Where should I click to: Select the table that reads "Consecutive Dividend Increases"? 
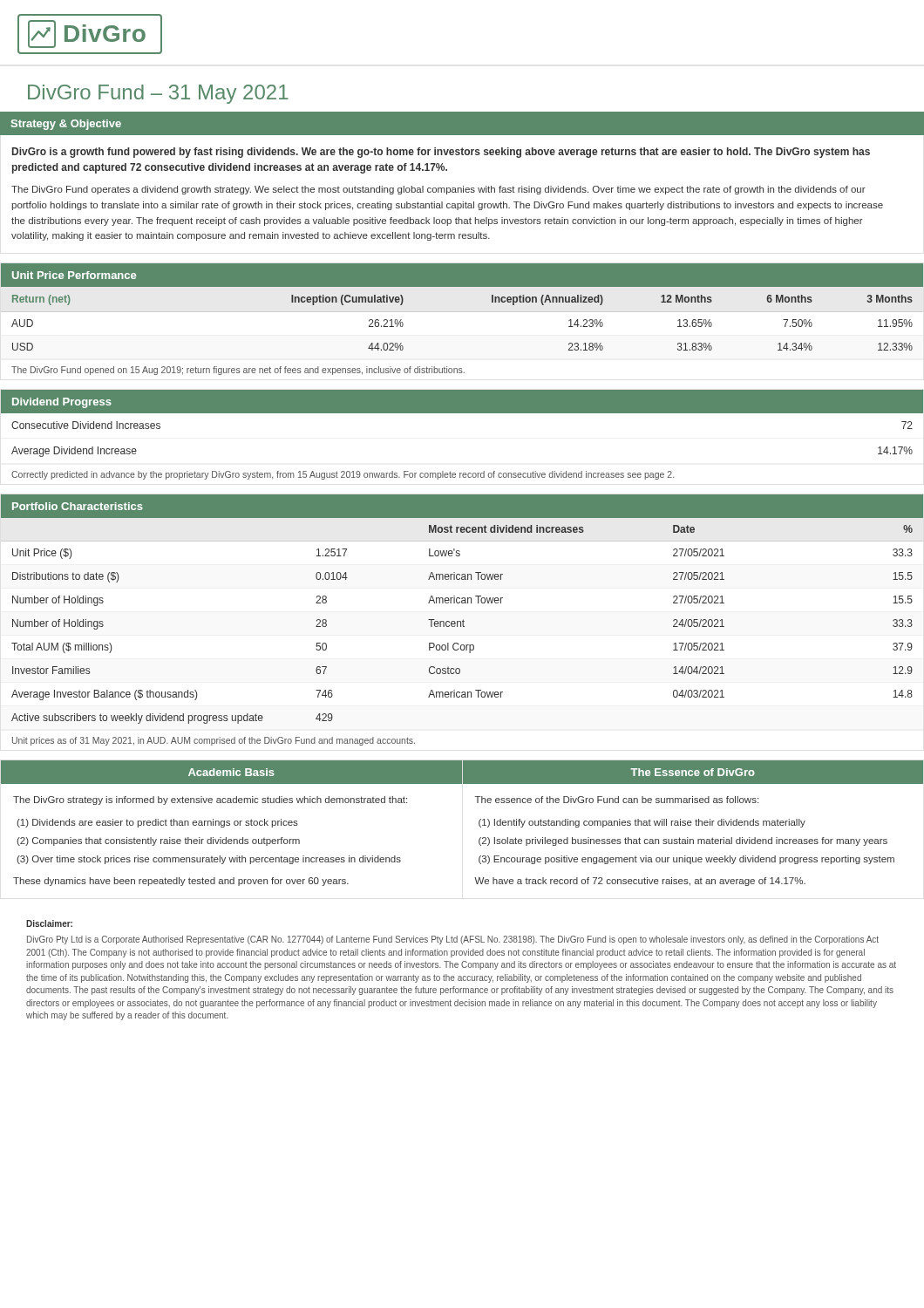[x=462, y=449]
